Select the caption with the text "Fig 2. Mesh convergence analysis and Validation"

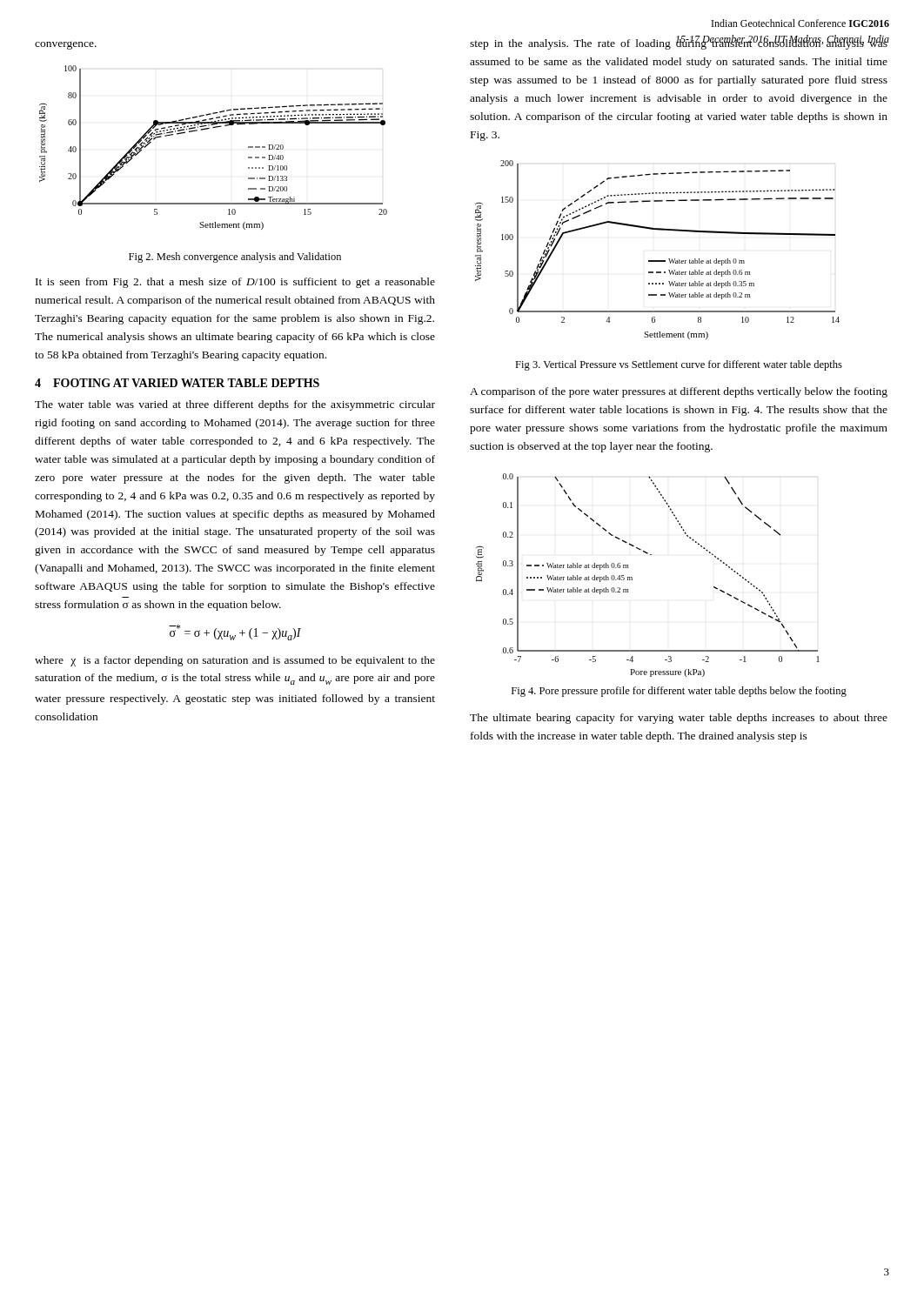235,257
